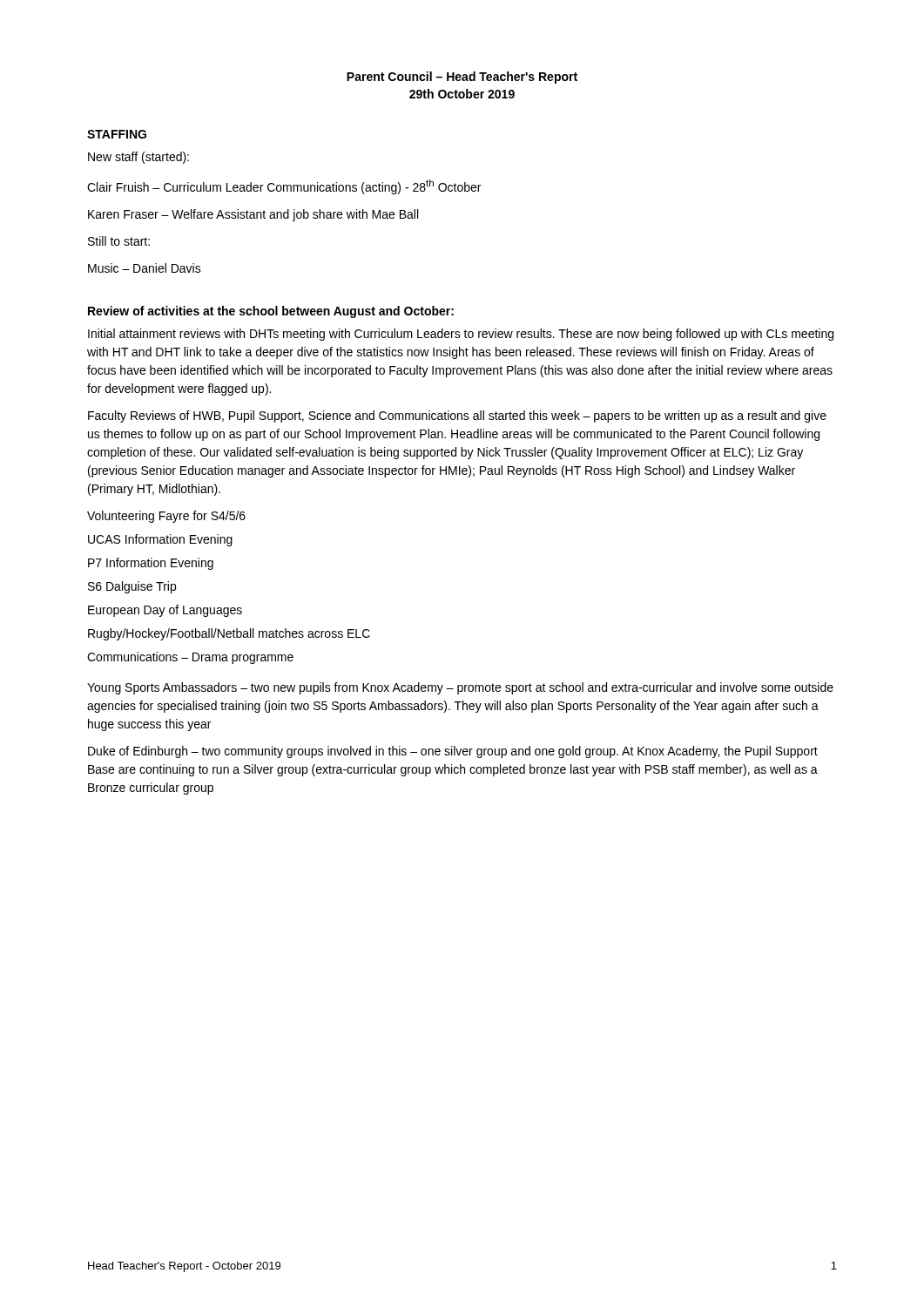924x1307 pixels.
Task: Point to the text starting "Initial attainment reviews"
Action: (461, 361)
